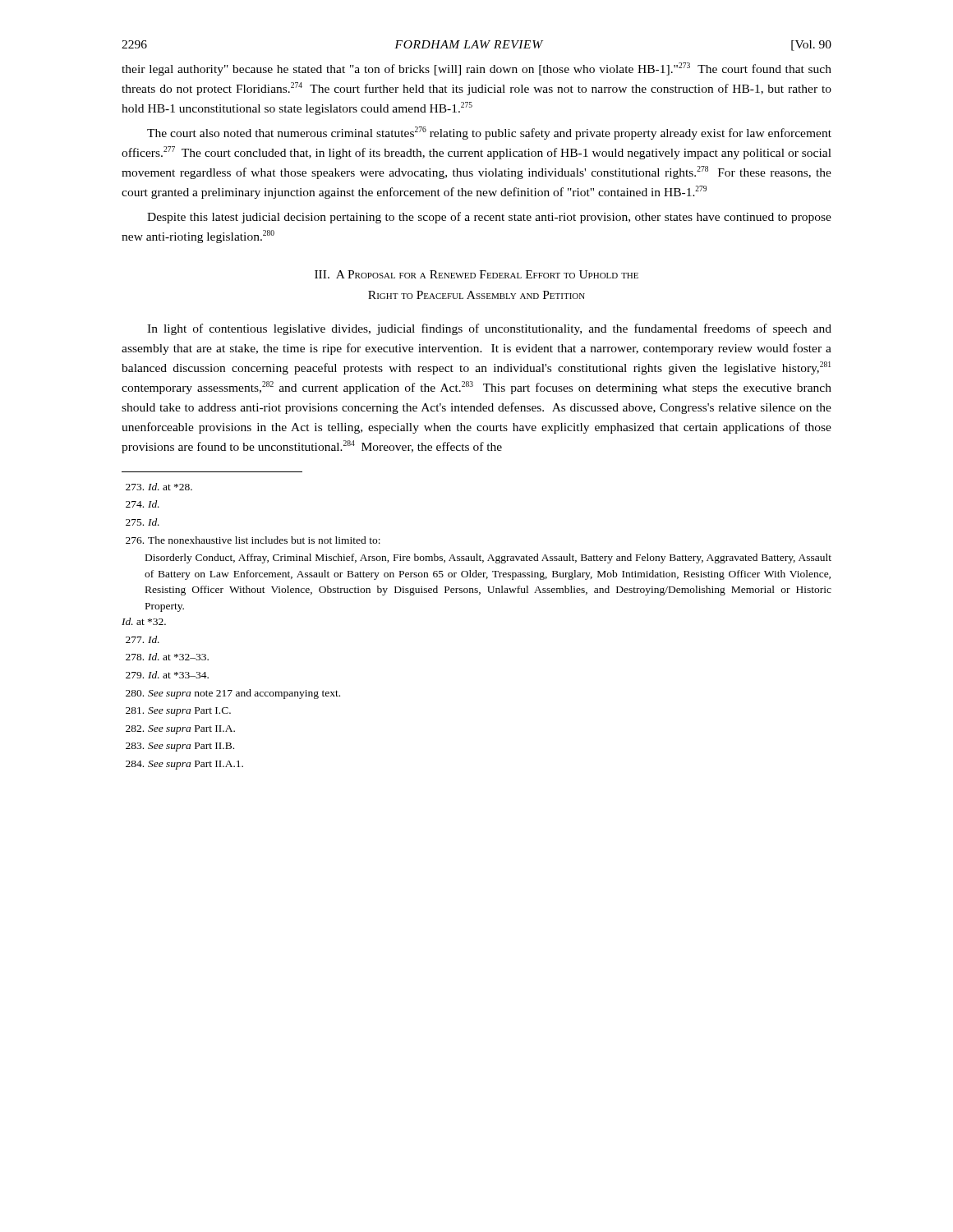Point to "See supra Part I.C."
The height and width of the screenshot is (1232, 953).
(178, 712)
